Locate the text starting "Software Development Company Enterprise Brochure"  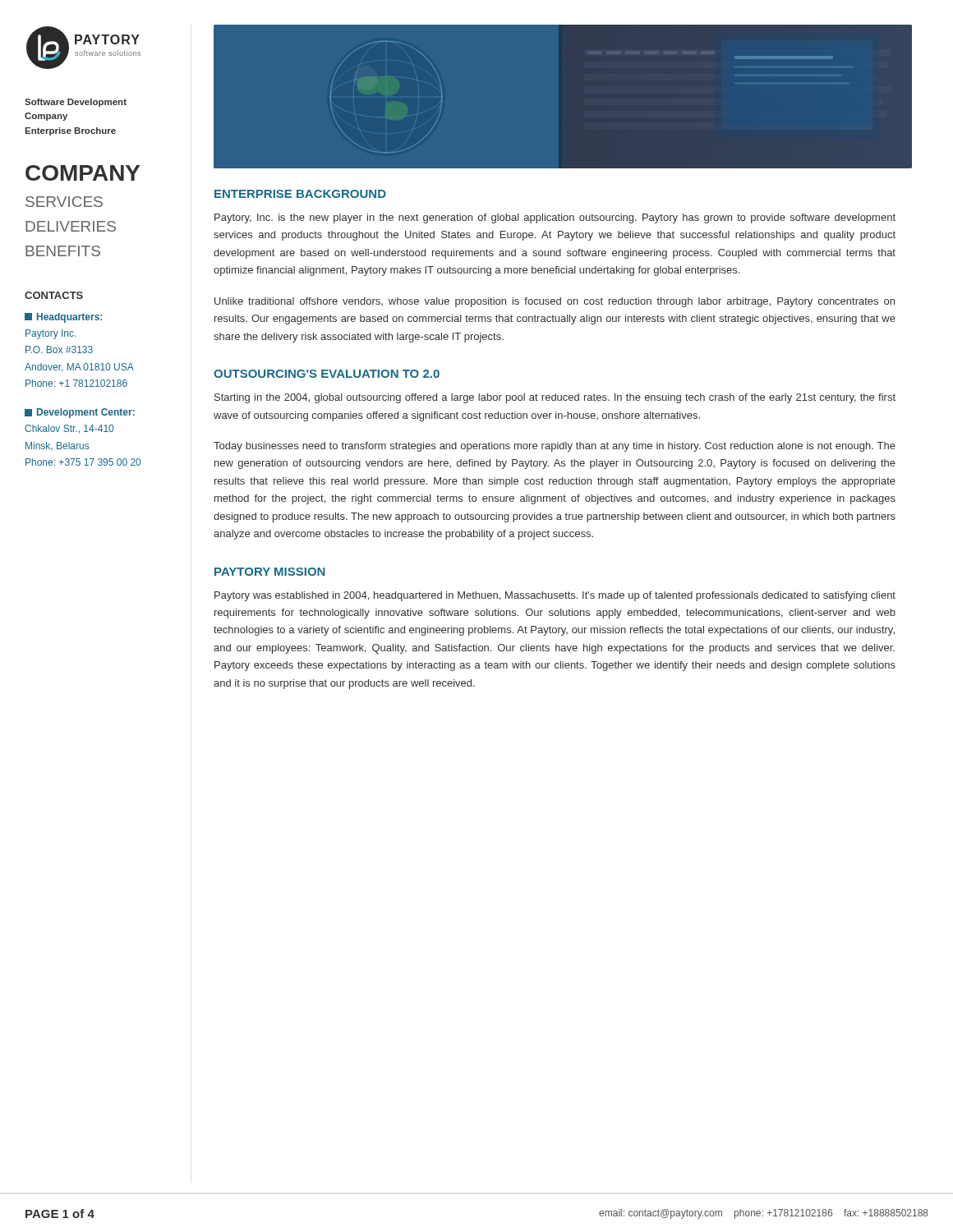[x=76, y=116]
